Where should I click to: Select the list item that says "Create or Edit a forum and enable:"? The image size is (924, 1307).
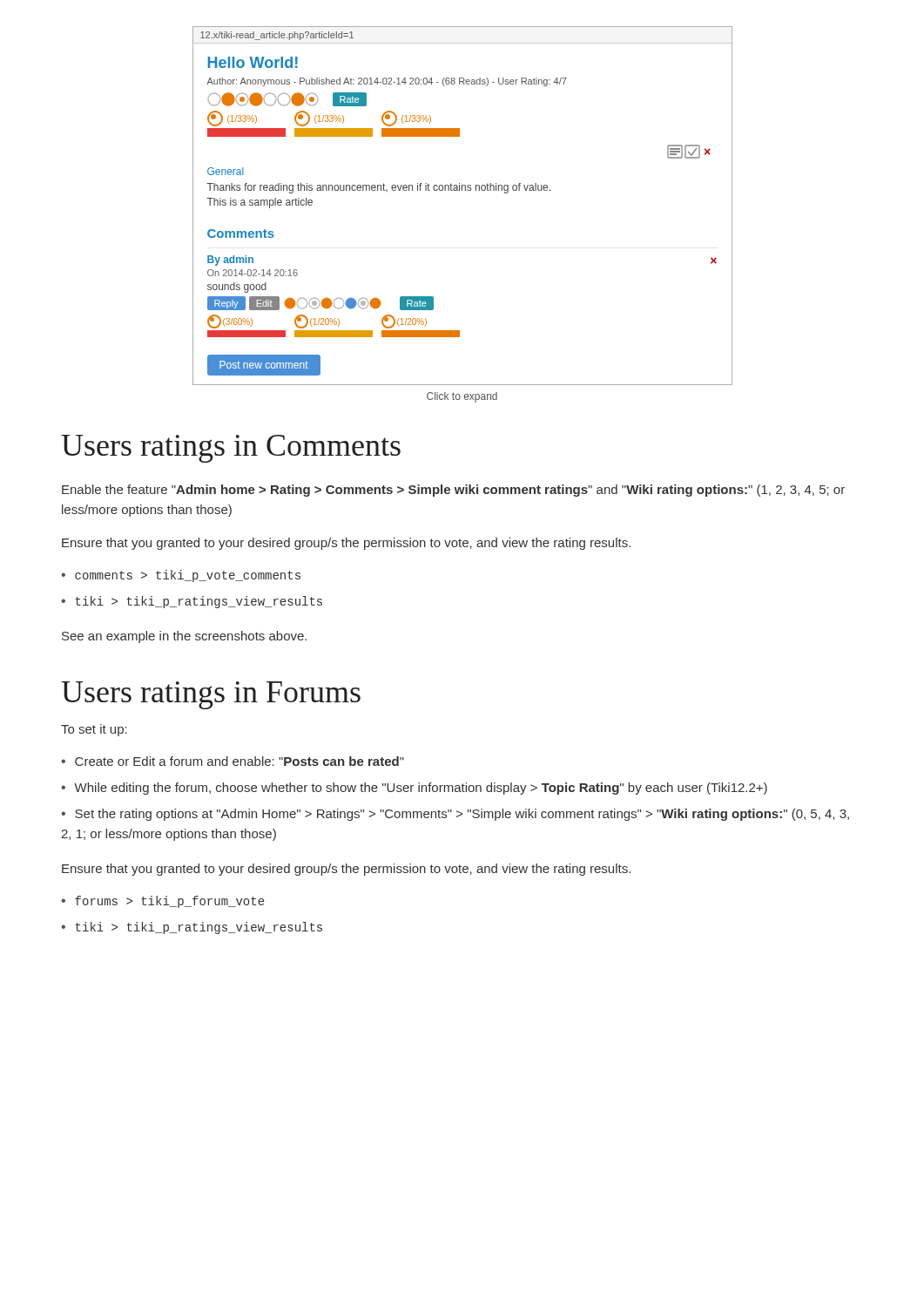pyautogui.click(x=239, y=761)
